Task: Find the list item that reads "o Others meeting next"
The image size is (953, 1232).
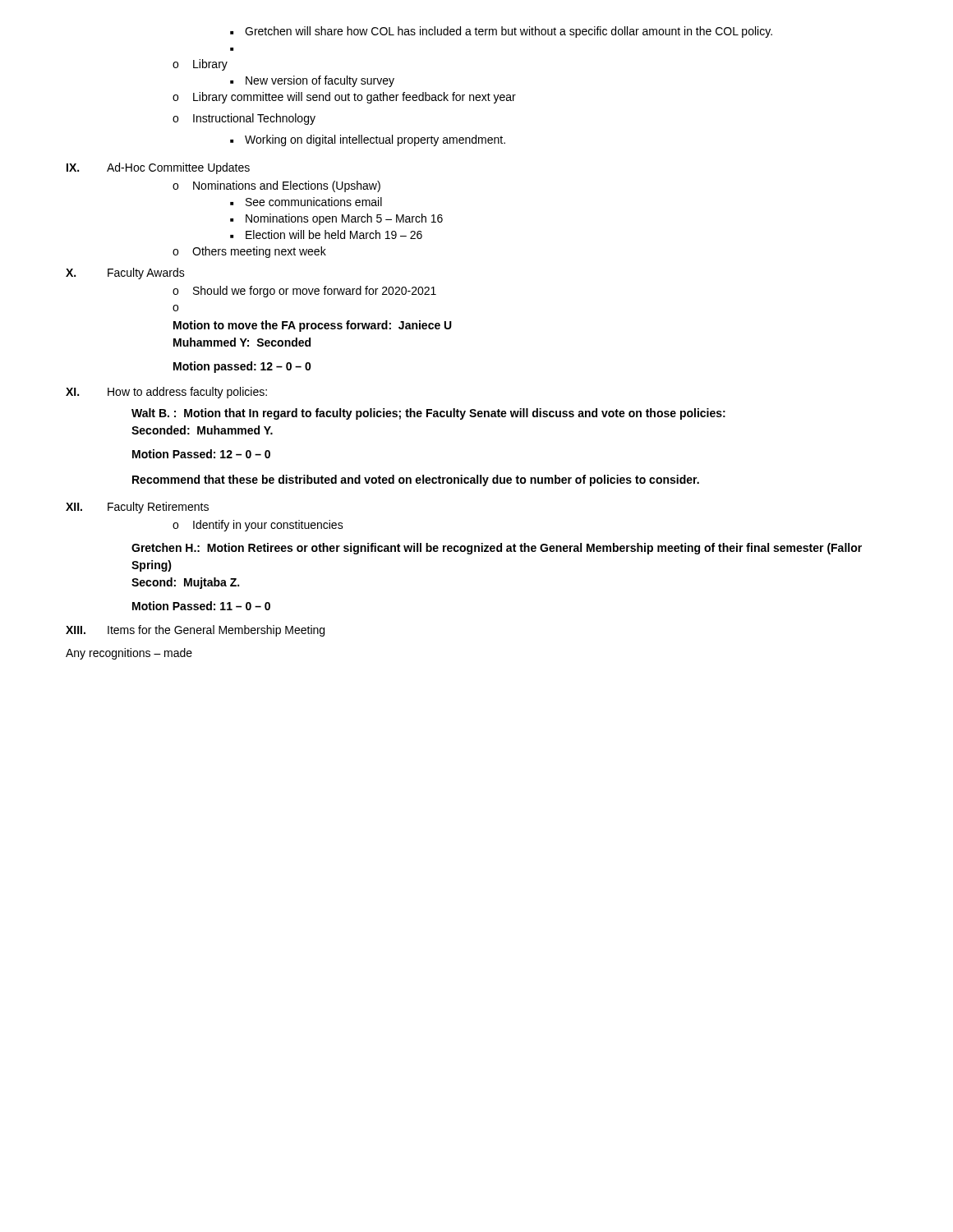Action: 249,251
